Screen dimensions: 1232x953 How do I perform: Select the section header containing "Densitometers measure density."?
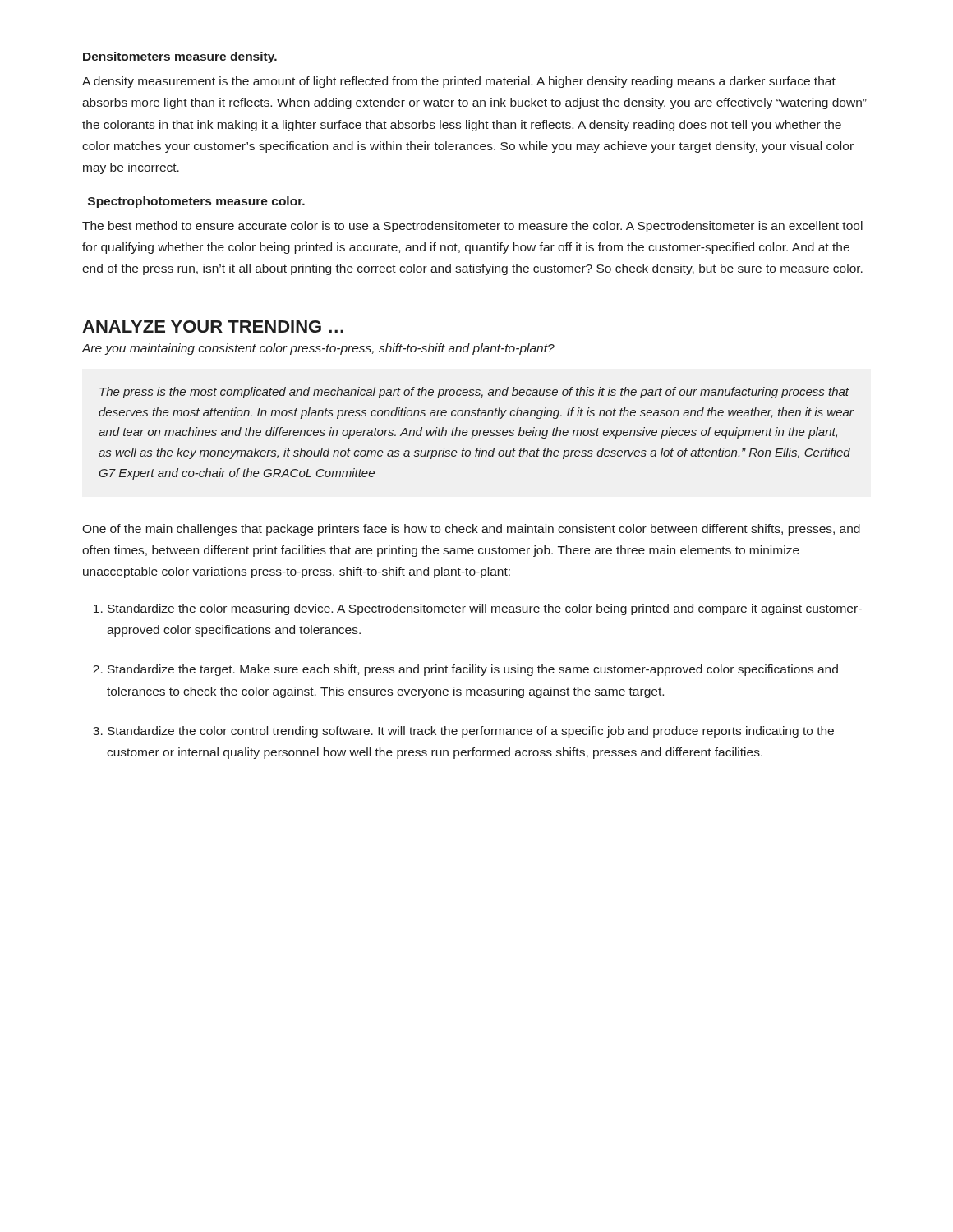click(x=180, y=56)
